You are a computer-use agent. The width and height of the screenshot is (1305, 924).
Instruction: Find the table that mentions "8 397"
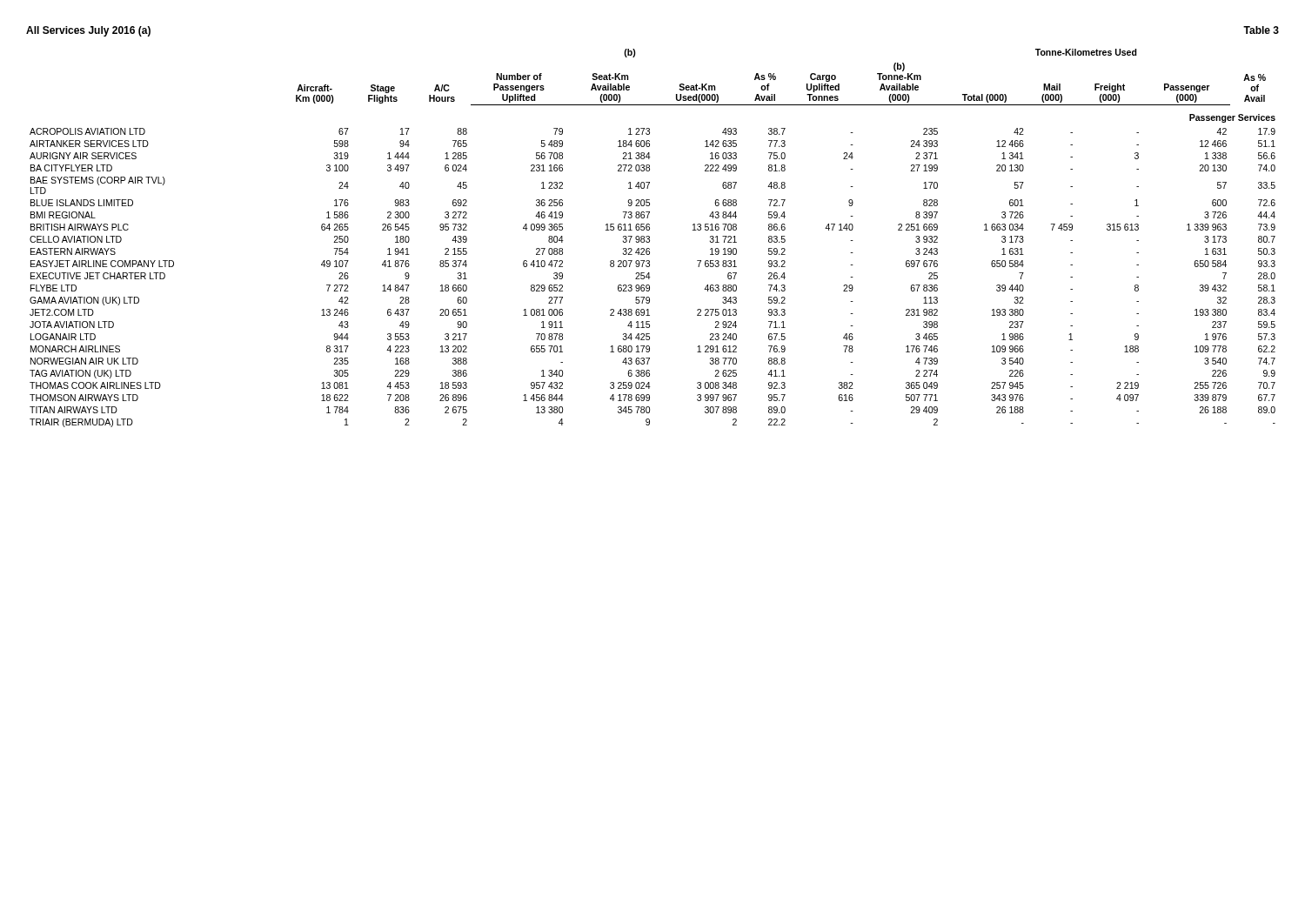[652, 237]
